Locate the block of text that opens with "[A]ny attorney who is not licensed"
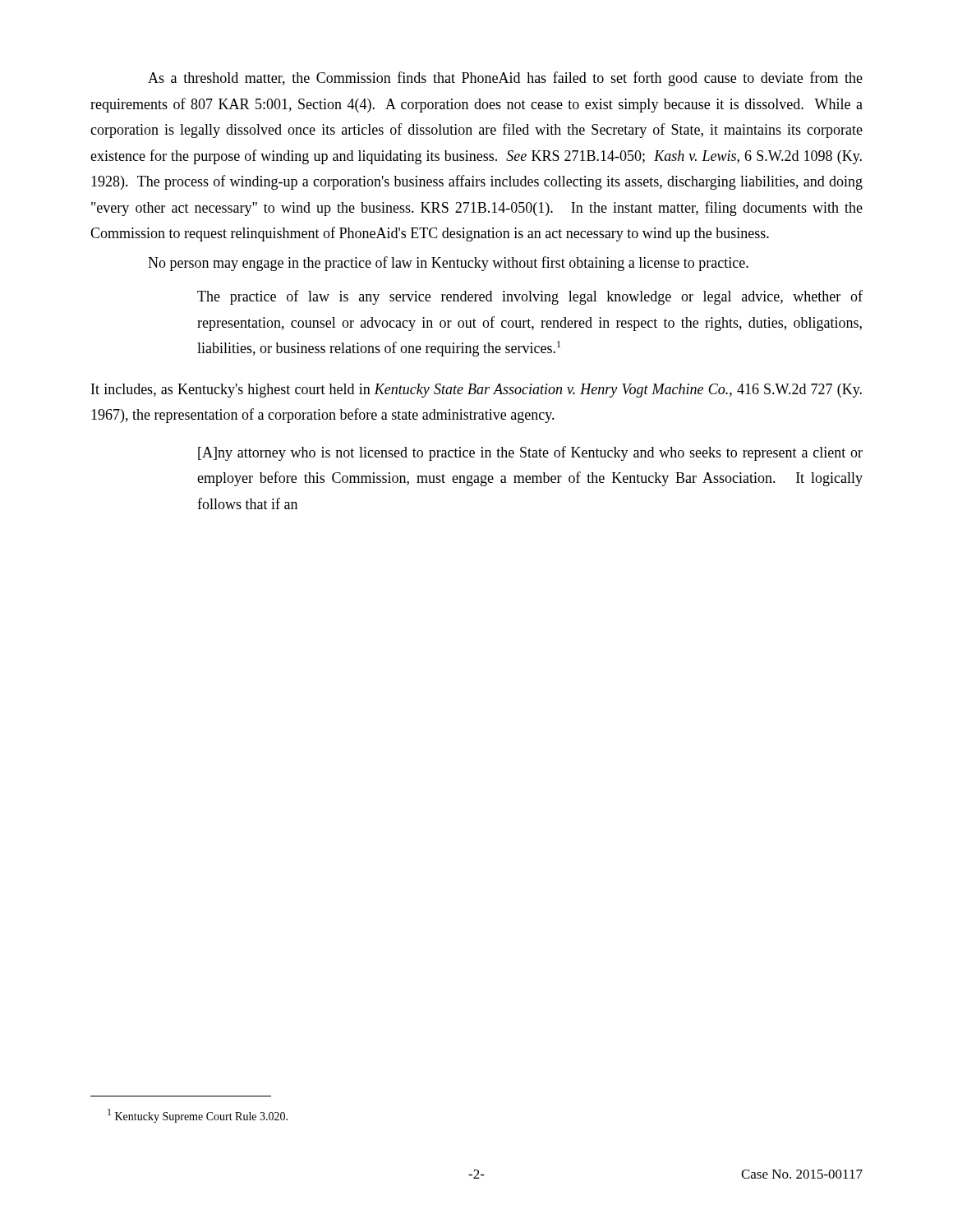This screenshot has width=953, height=1232. 530,478
